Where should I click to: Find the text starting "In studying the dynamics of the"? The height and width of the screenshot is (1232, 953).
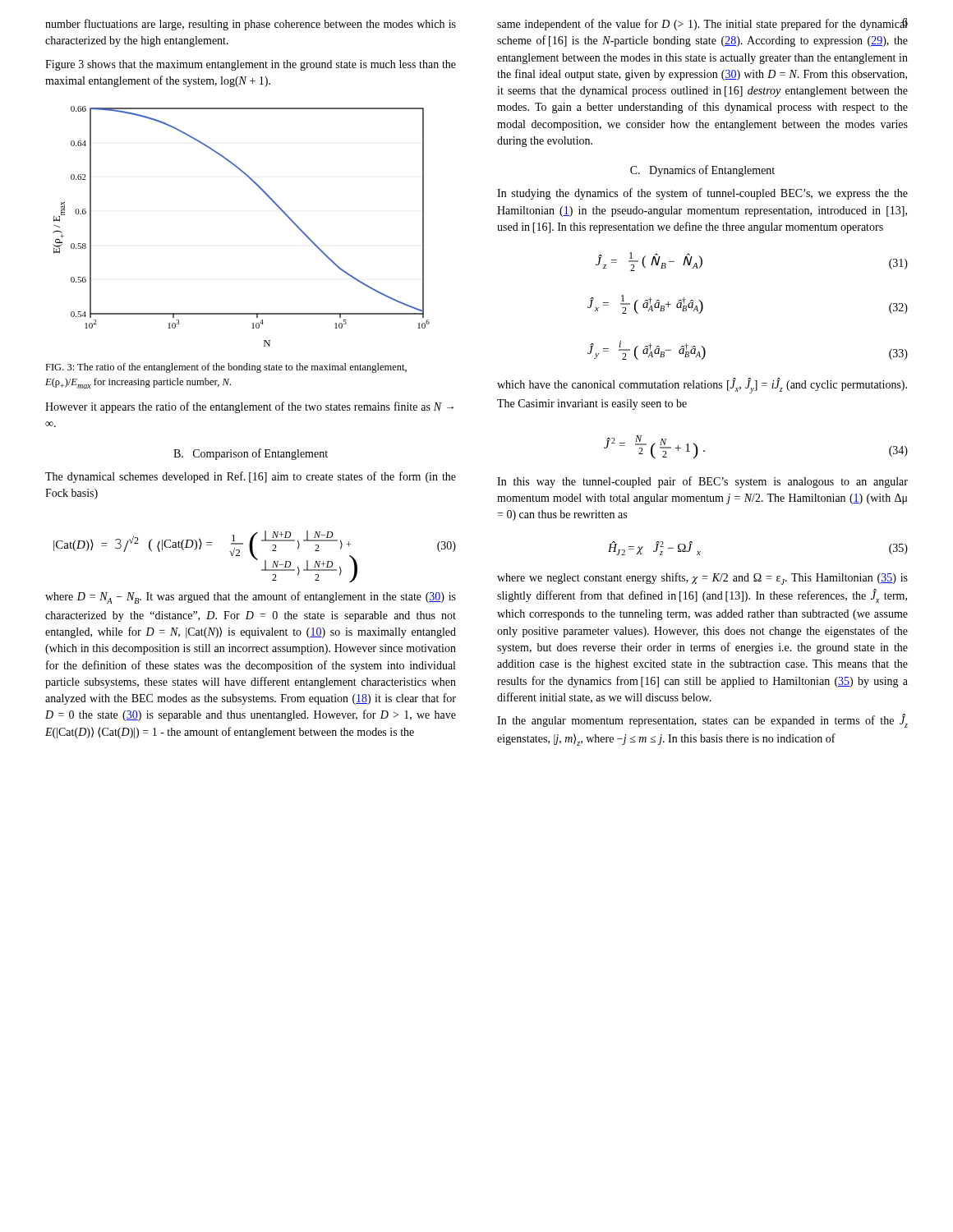tap(702, 211)
